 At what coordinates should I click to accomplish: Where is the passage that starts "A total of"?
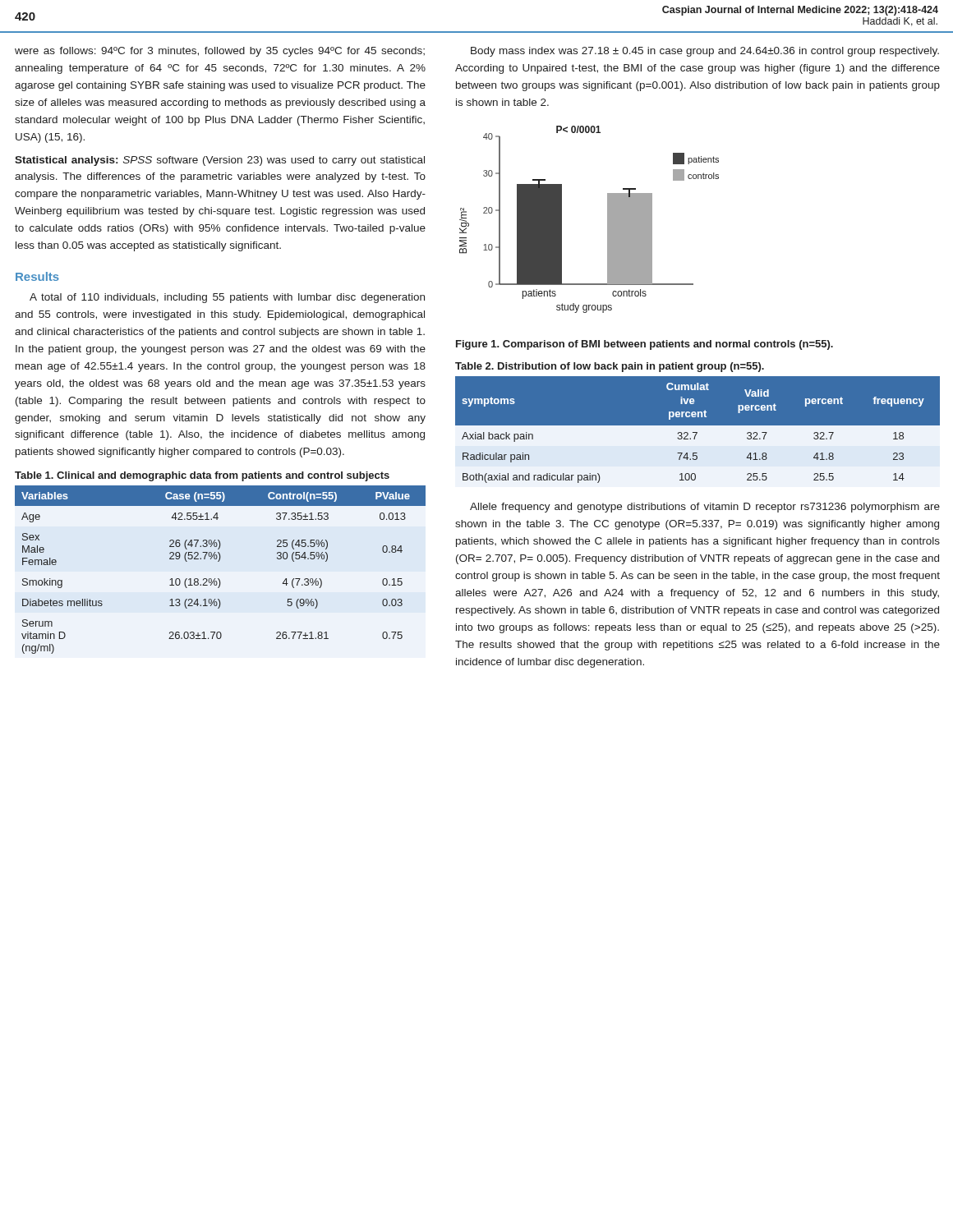(x=220, y=375)
